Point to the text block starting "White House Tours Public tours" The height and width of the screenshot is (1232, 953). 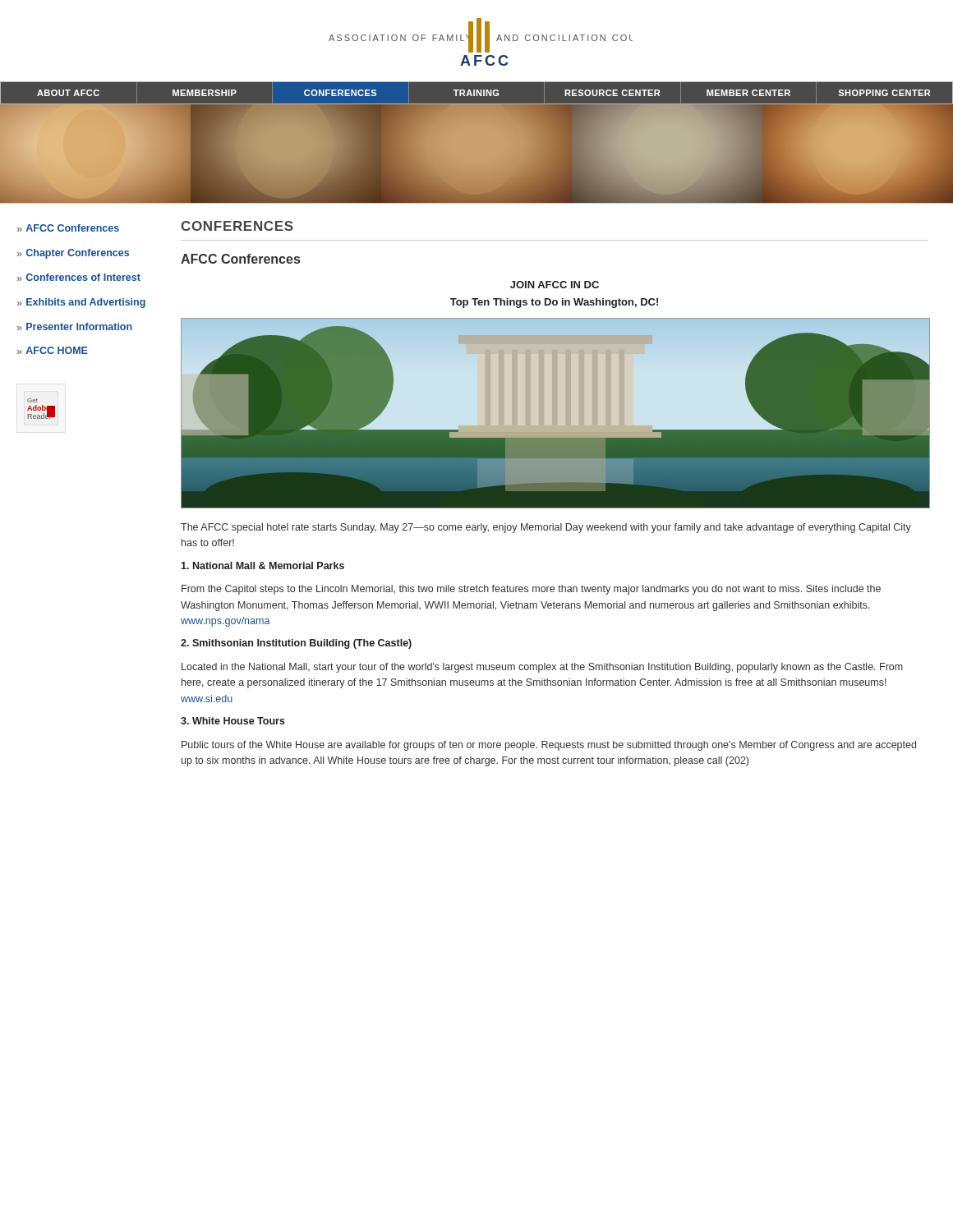tap(555, 742)
